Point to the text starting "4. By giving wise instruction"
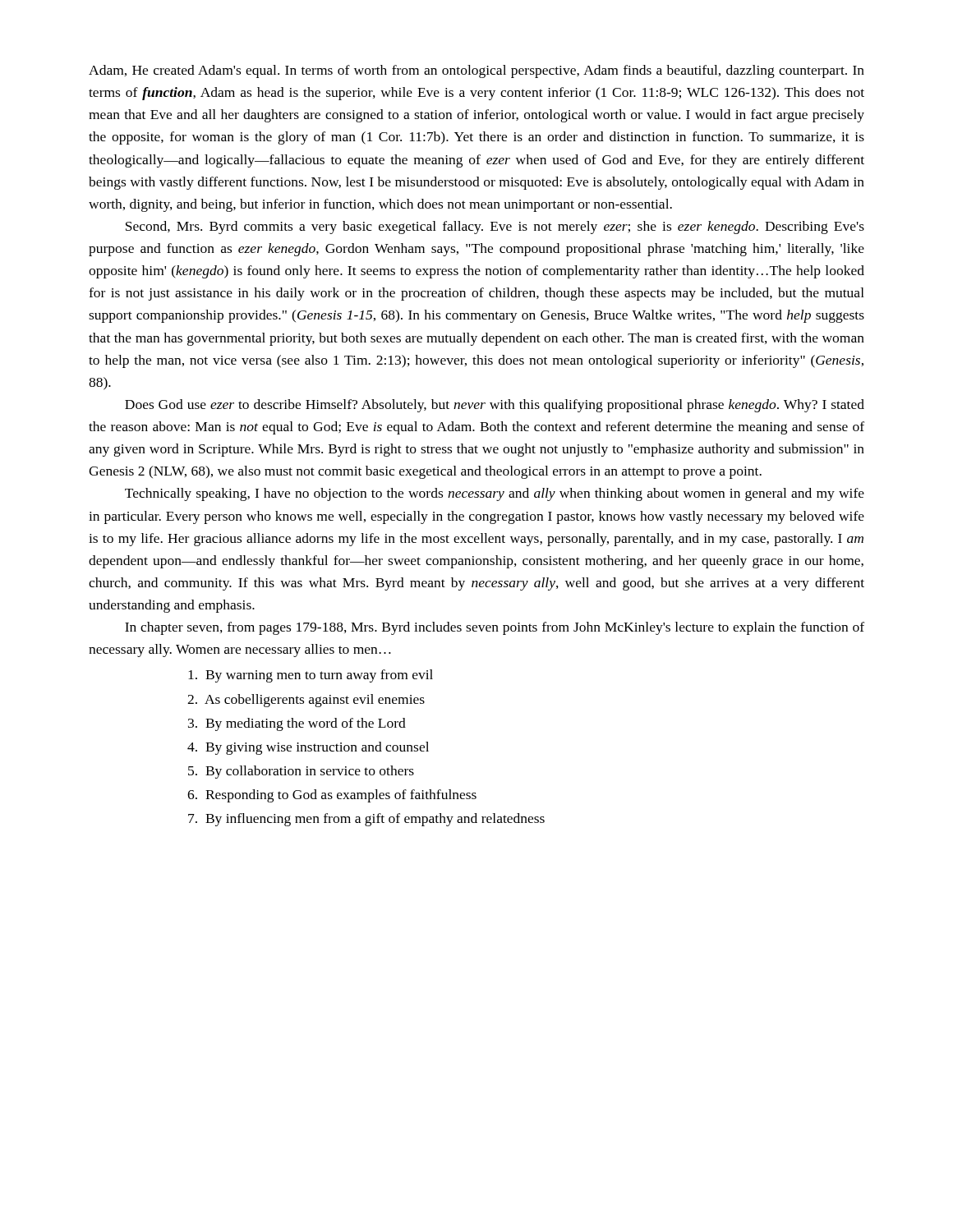The height and width of the screenshot is (1232, 953). (x=308, y=746)
